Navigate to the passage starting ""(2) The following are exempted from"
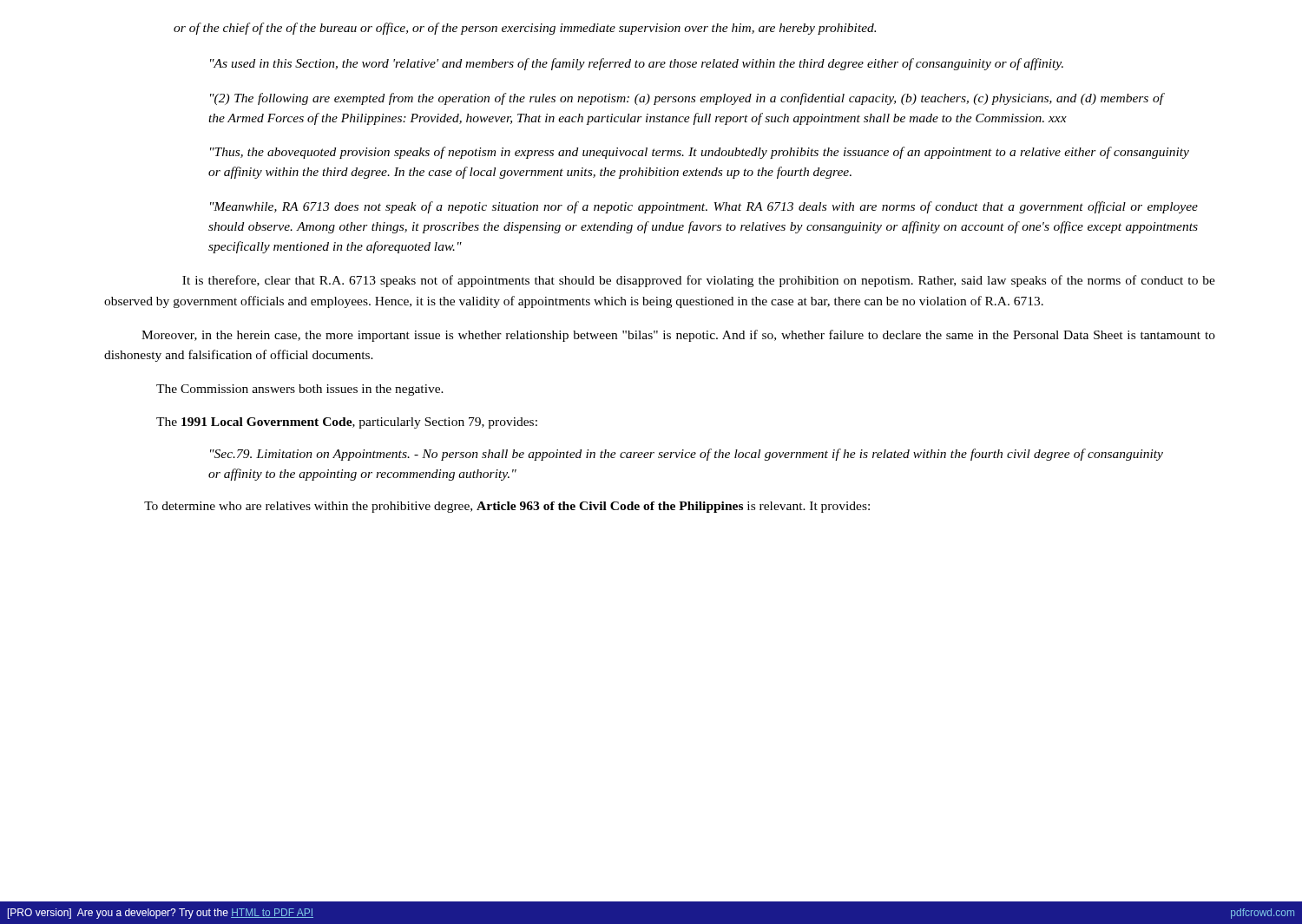This screenshot has width=1302, height=924. click(686, 107)
